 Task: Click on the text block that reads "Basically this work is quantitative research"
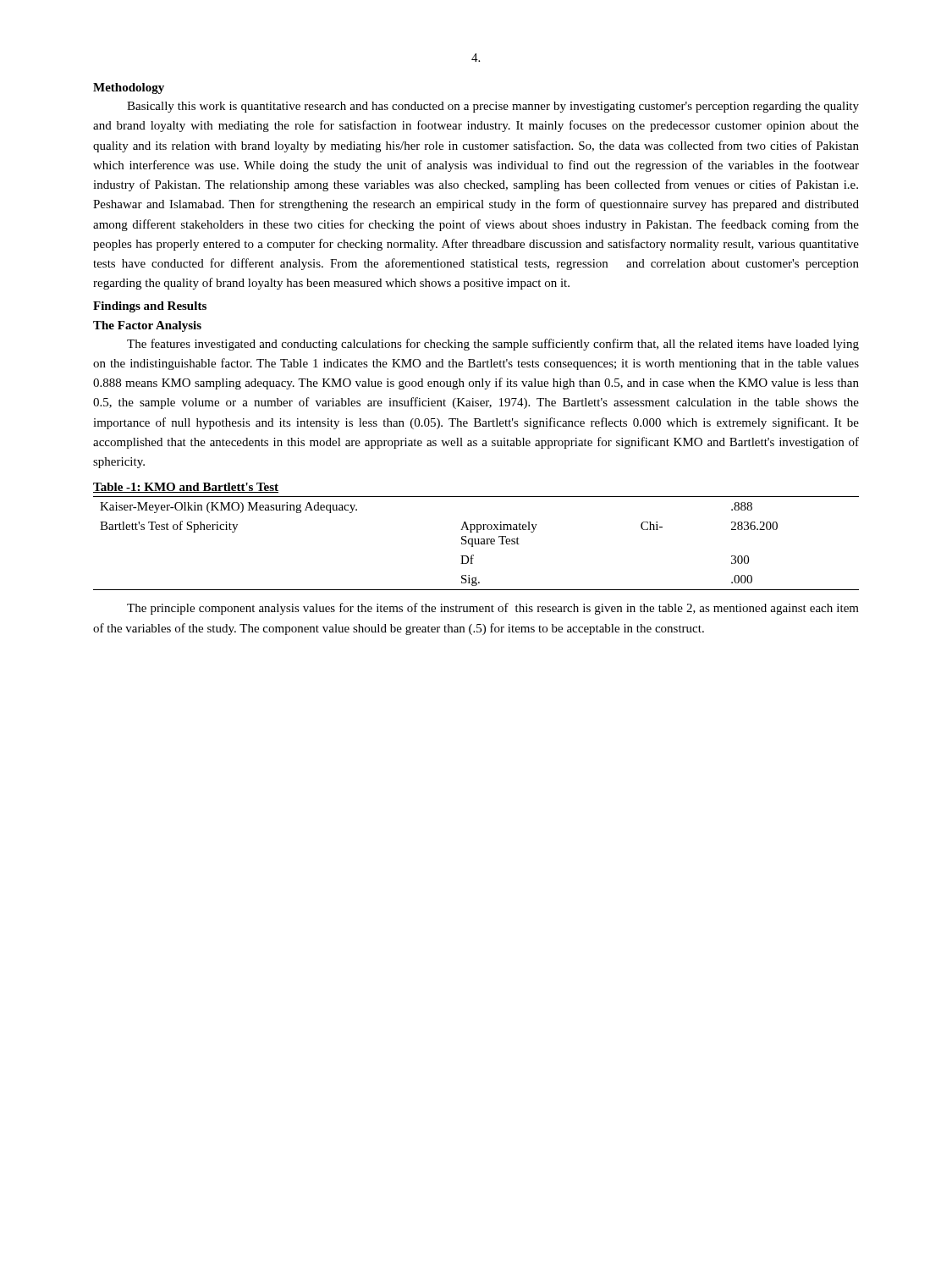point(476,194)
